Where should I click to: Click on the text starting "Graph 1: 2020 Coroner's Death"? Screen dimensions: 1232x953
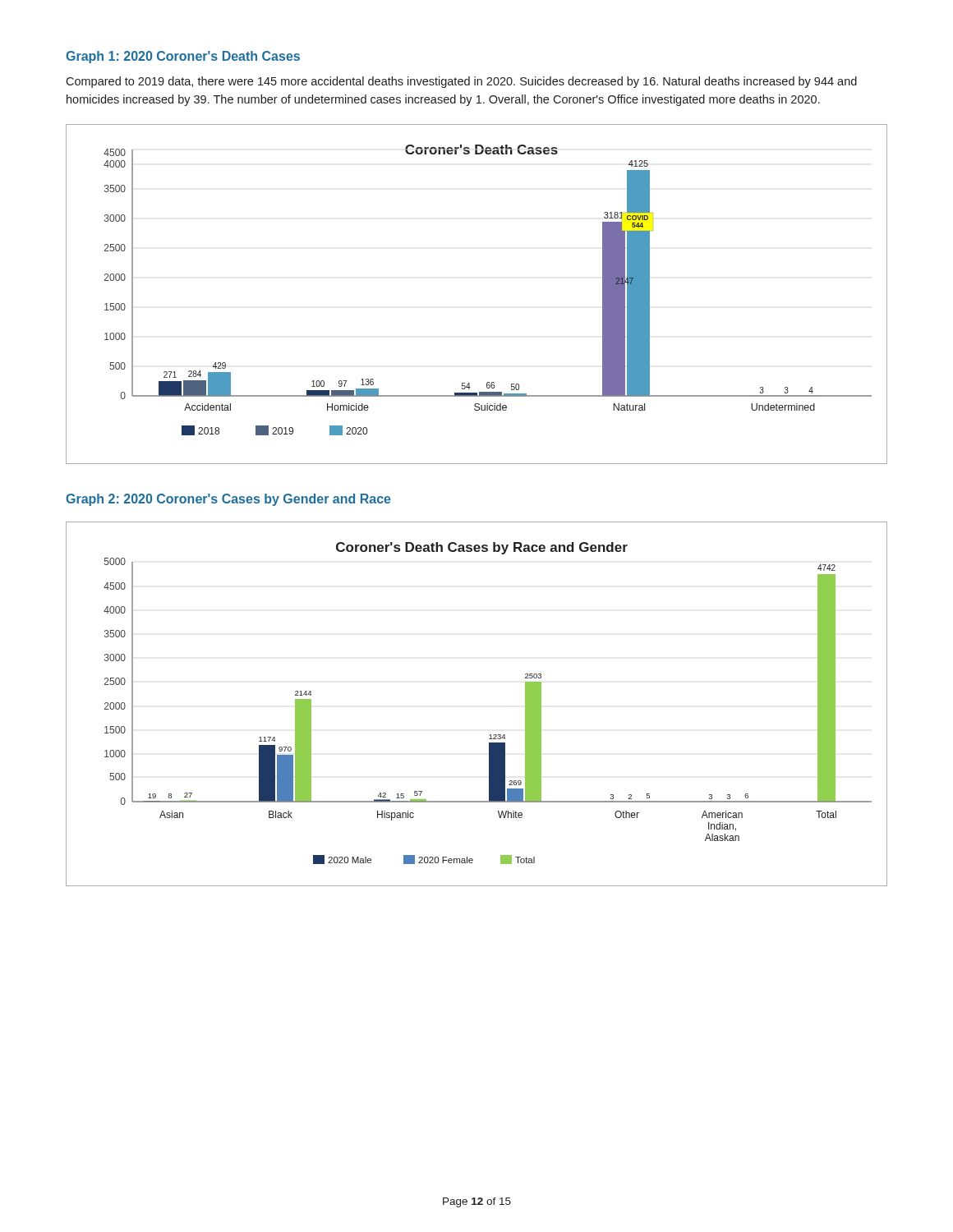point(183,56)
